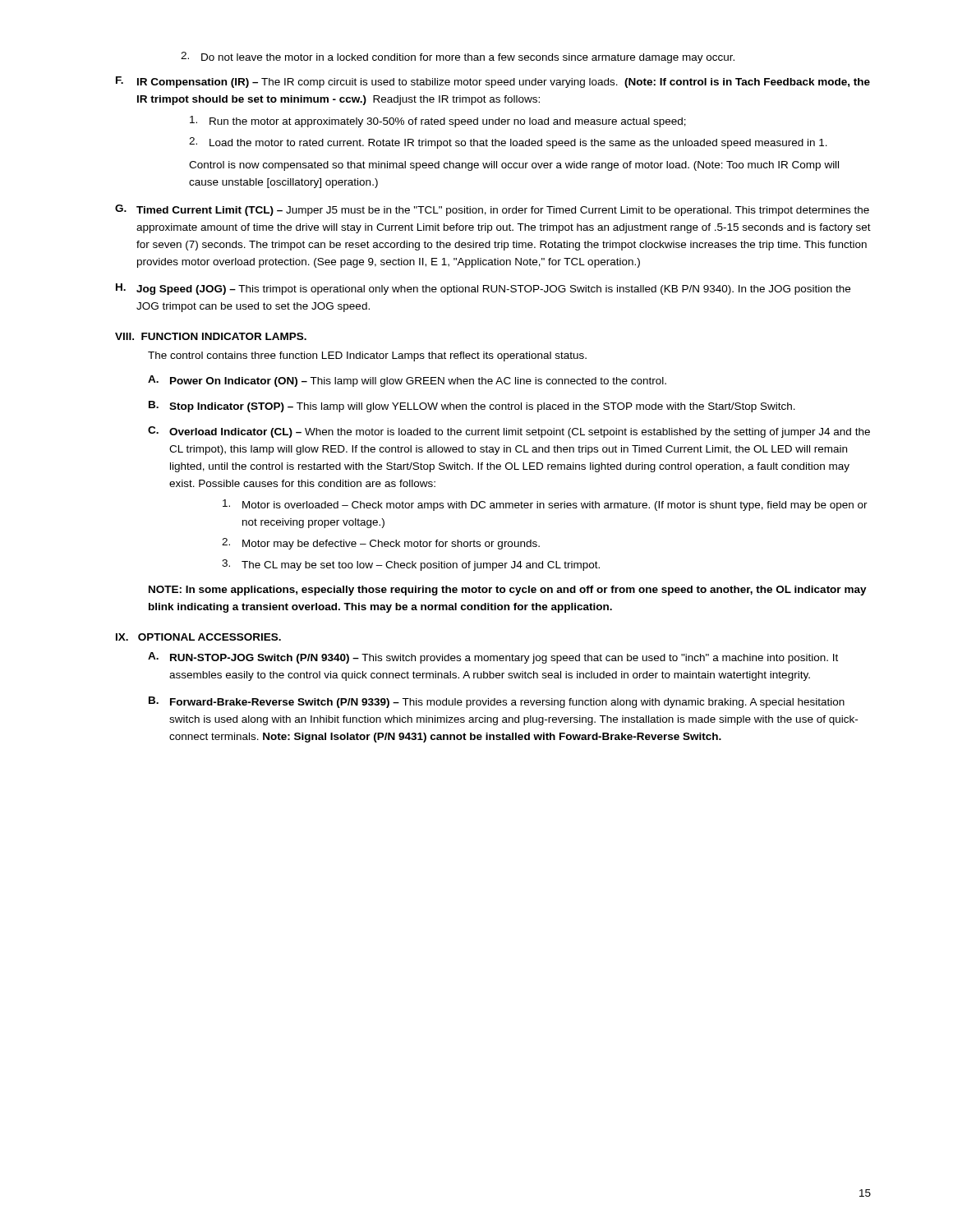Point to the block beginning "2. Do not leave"
Screen dimensions: 1232x953
[x=476, y=58]
